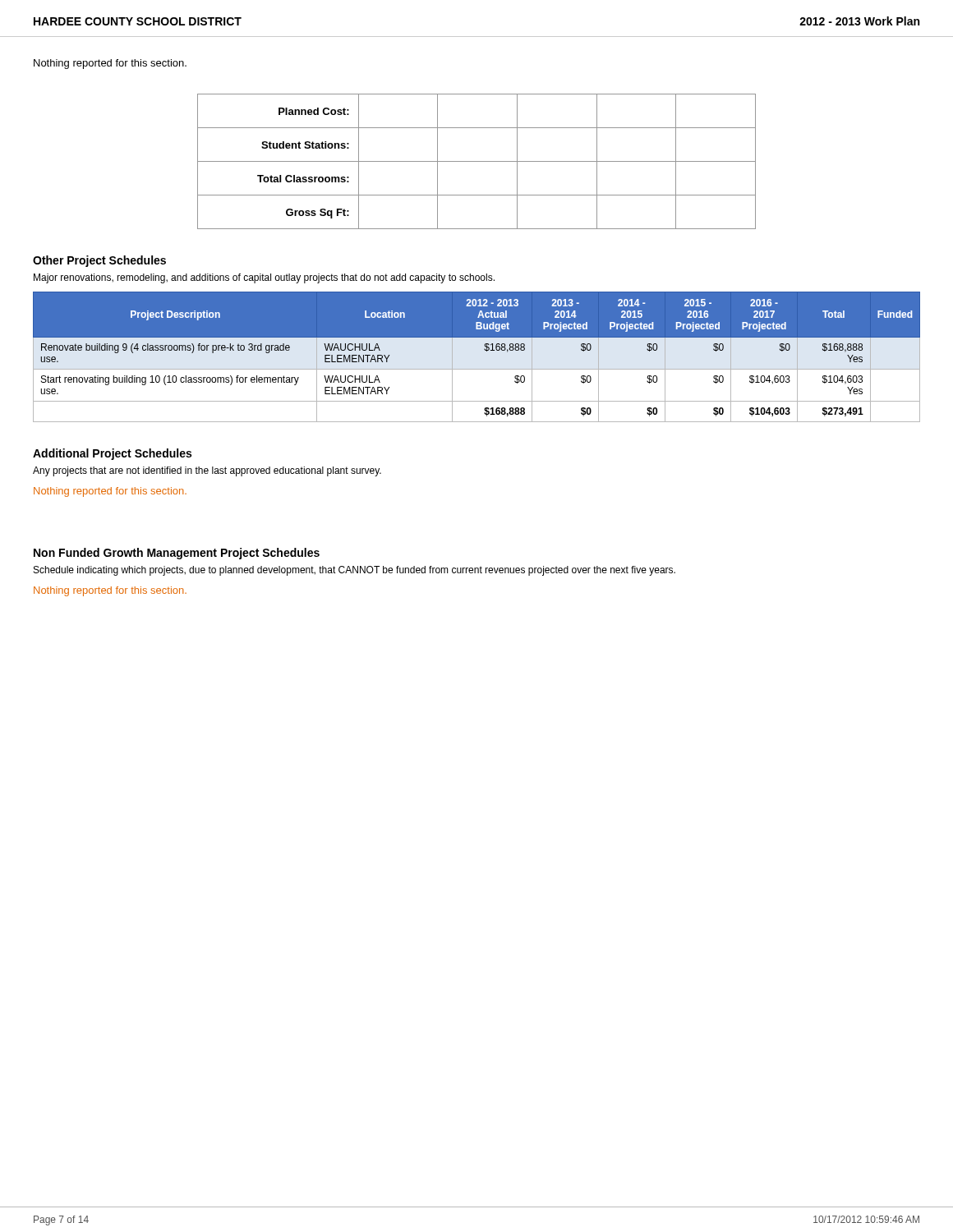
Task: Find the section header with the text "Non Funded Growth Management Project"
Action: click(176, 553)
